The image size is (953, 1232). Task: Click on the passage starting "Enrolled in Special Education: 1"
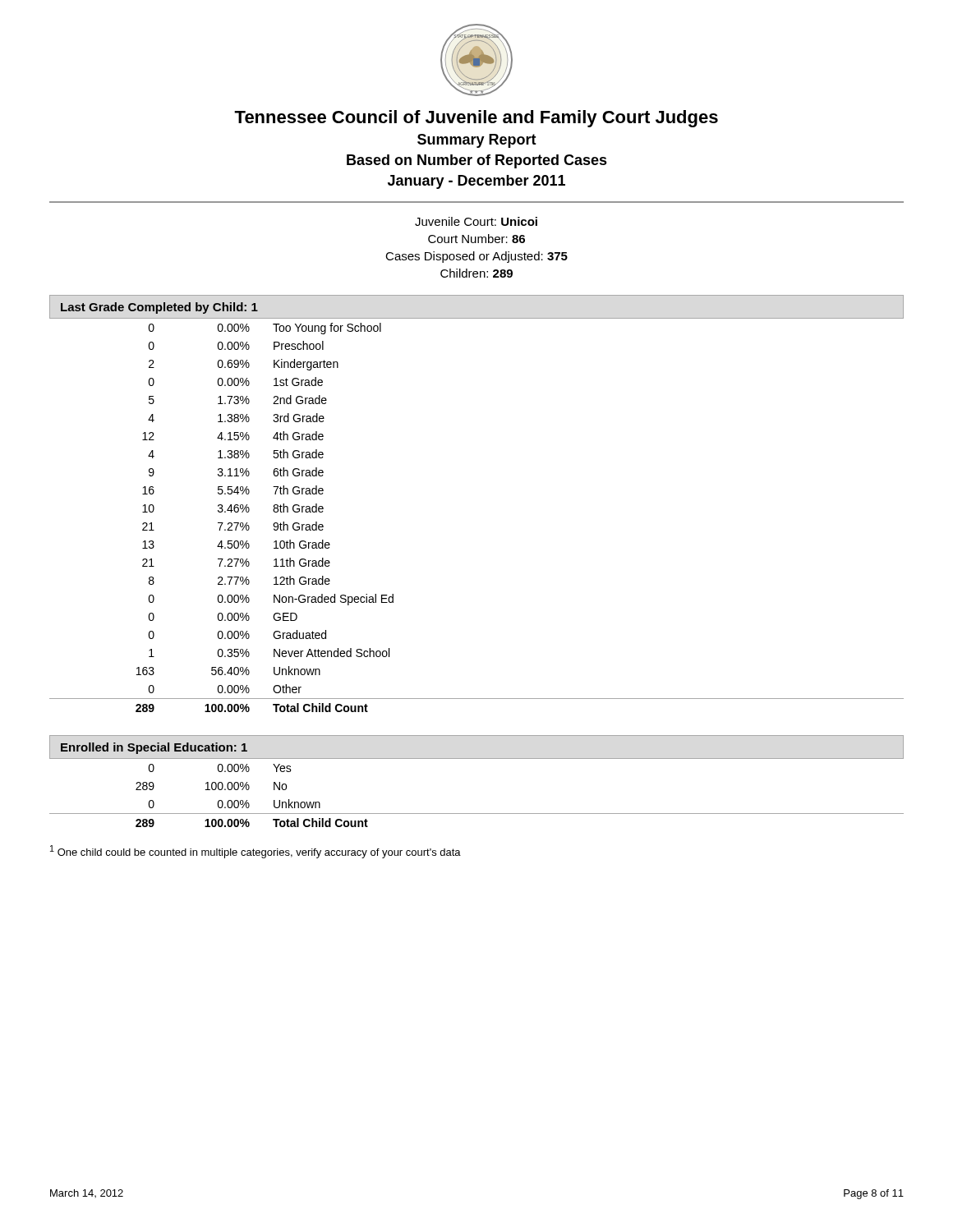[154, 747]
